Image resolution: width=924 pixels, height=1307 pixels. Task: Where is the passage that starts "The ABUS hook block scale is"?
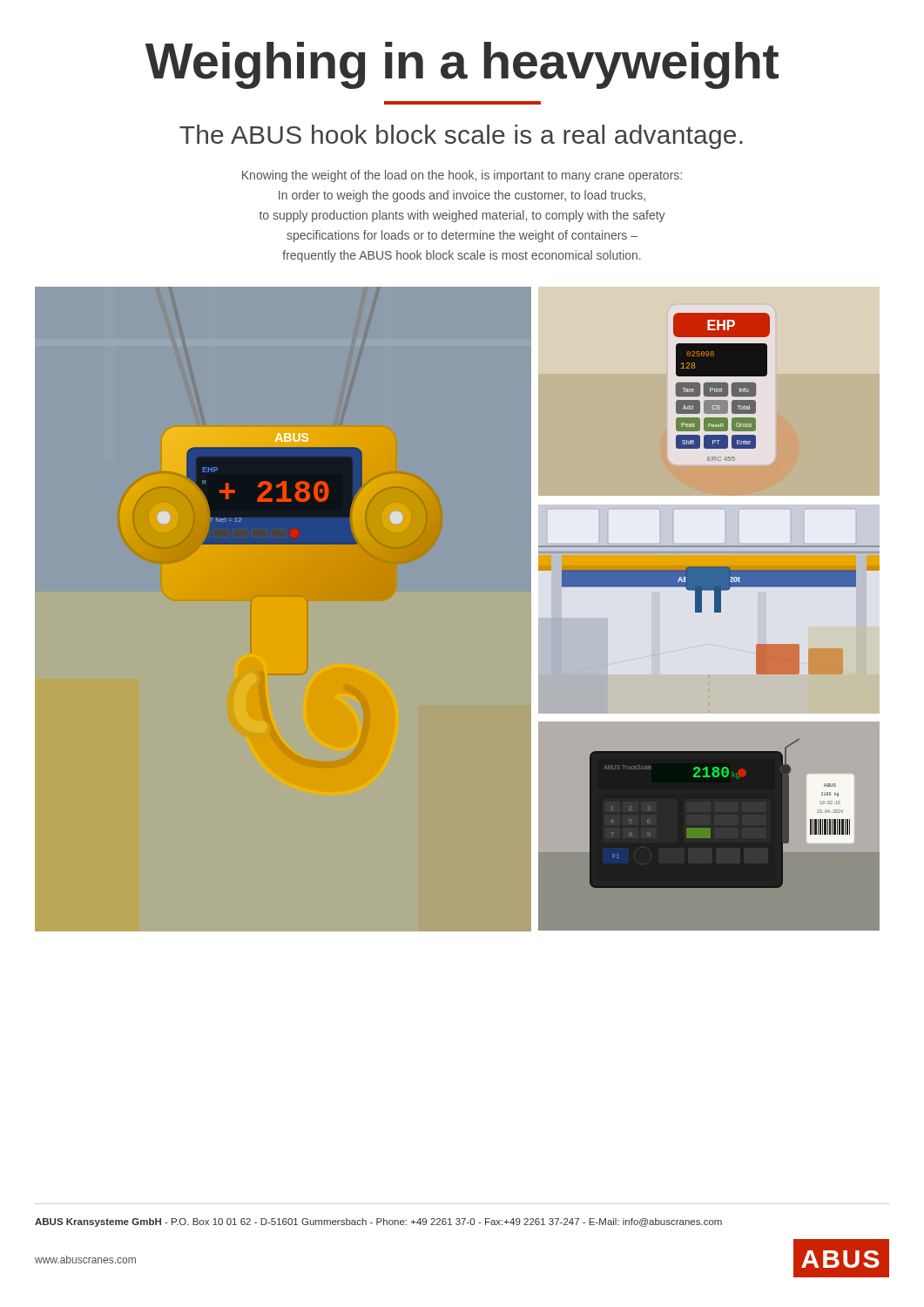[462, 134]
